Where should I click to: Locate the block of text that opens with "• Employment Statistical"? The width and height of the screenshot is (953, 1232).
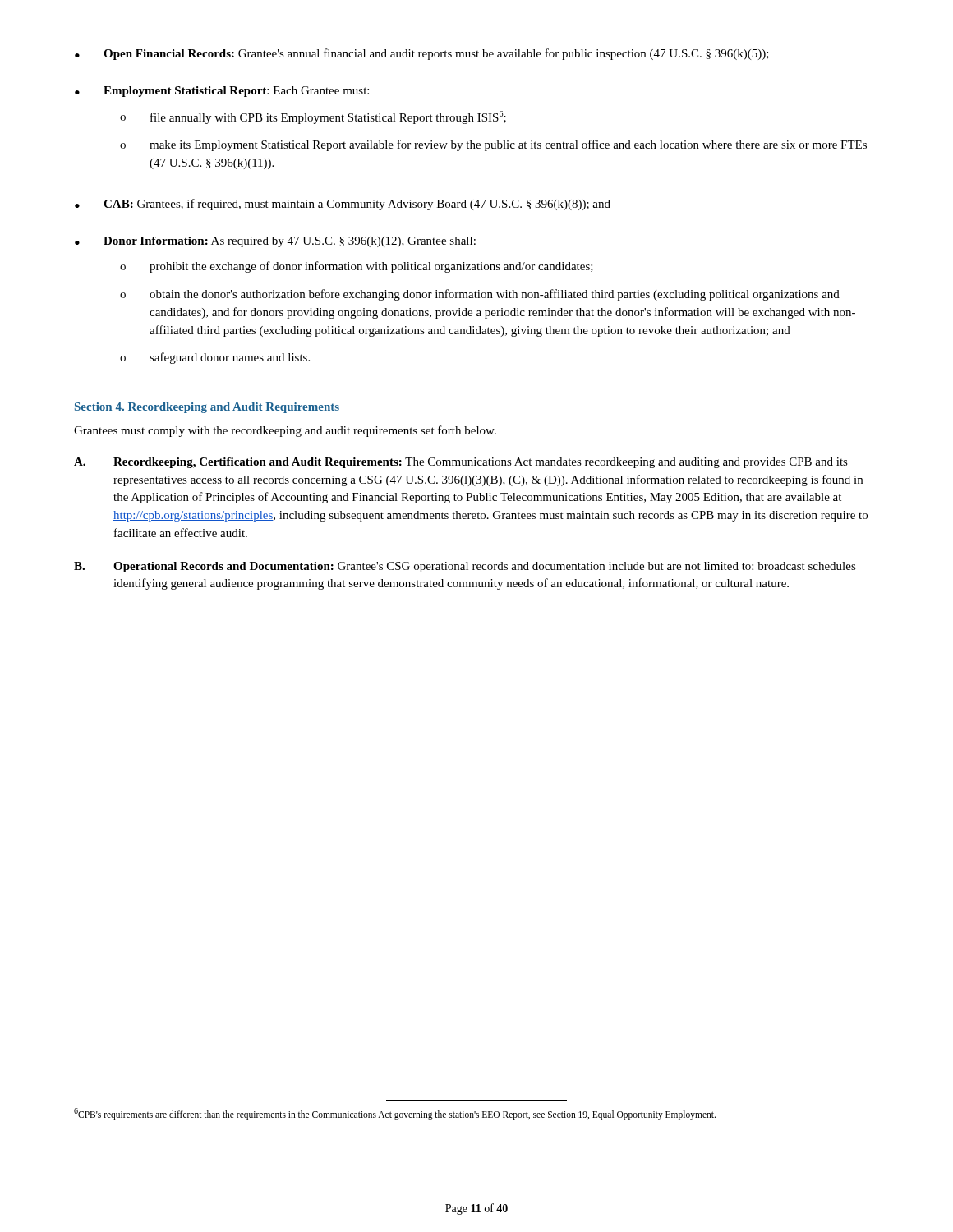[476, 132]
